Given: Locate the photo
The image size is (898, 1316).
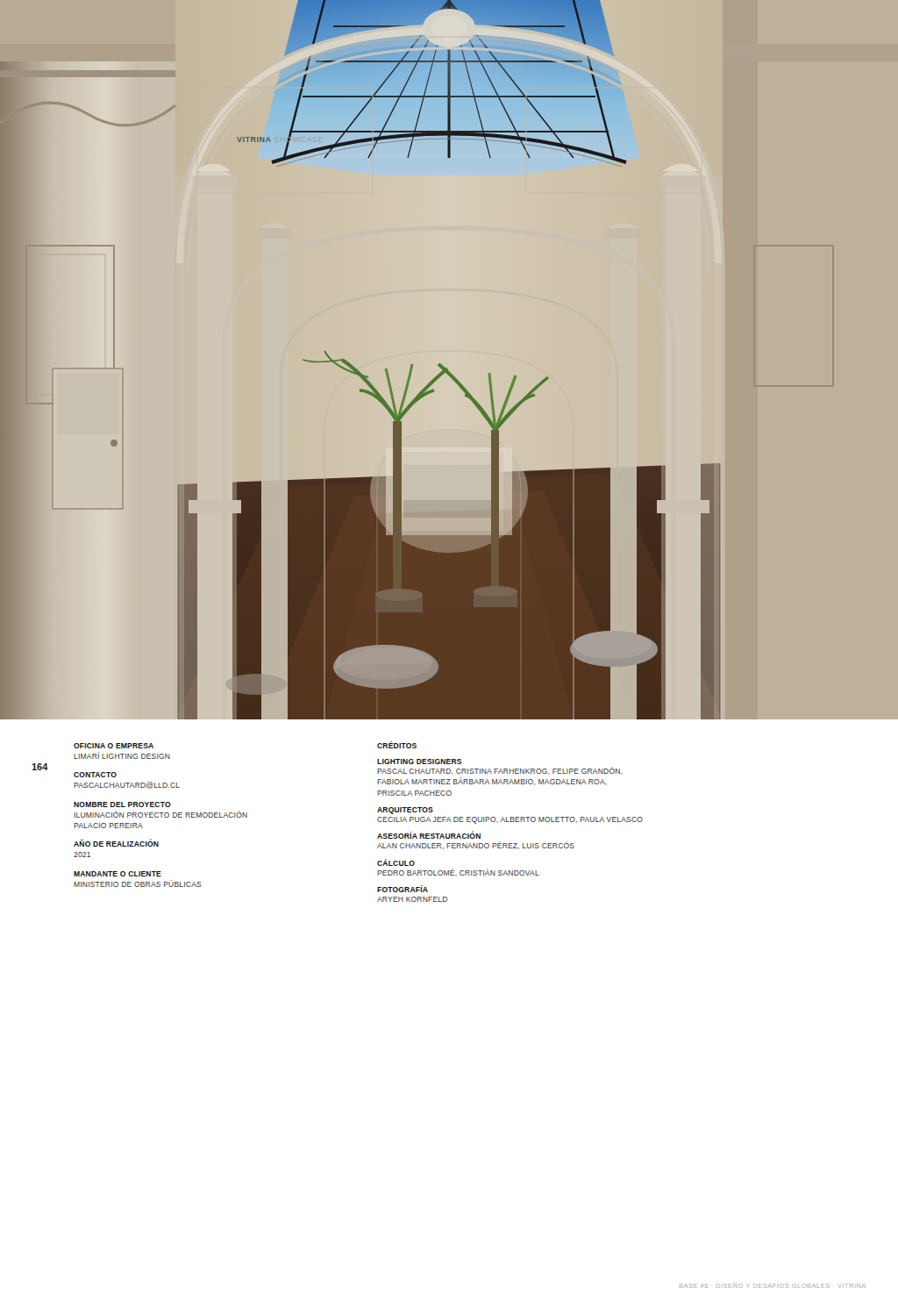Looking at the screenshot, I should [x=449, y=360].
